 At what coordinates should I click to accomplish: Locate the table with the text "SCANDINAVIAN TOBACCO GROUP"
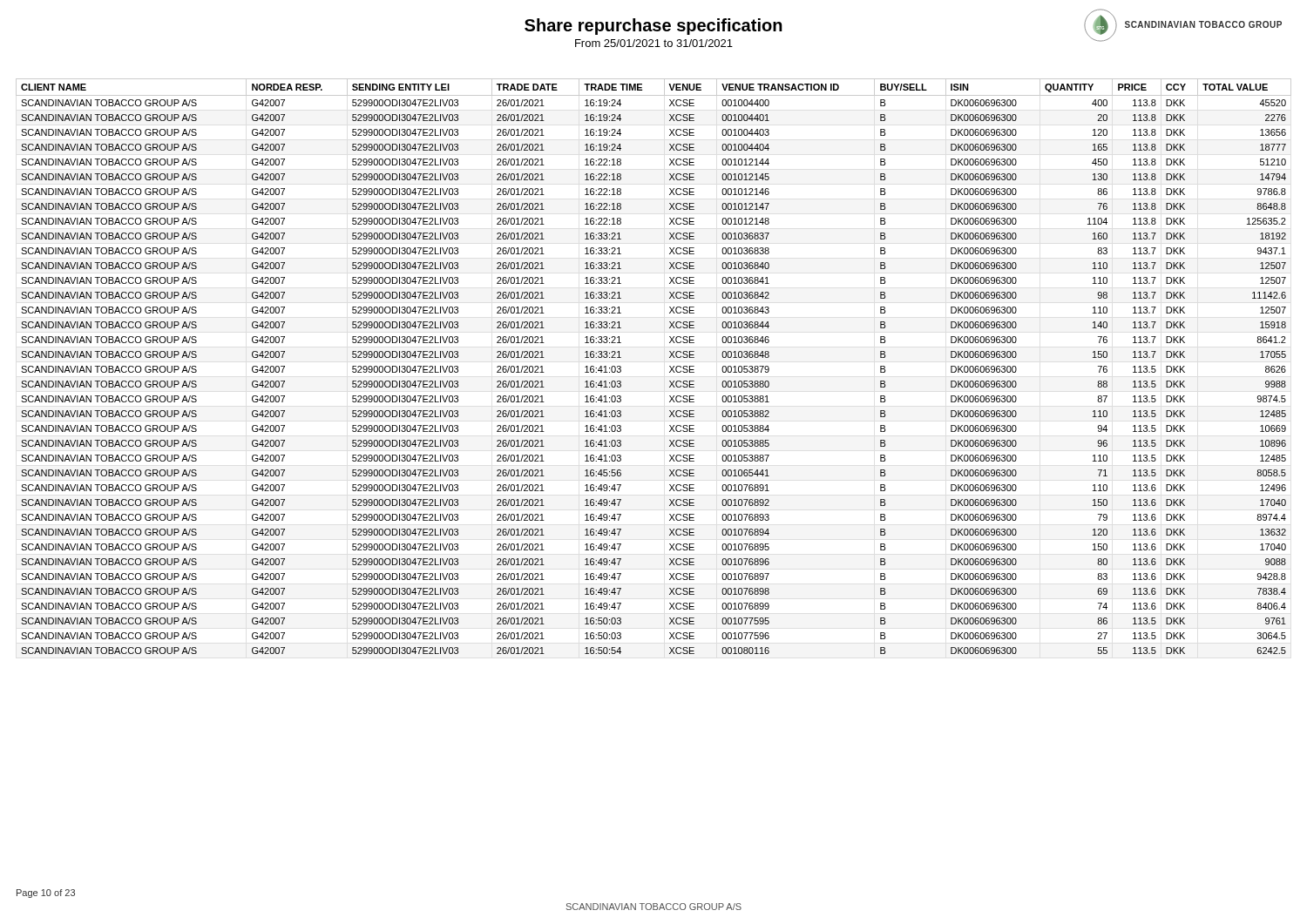tap(654, 368)
